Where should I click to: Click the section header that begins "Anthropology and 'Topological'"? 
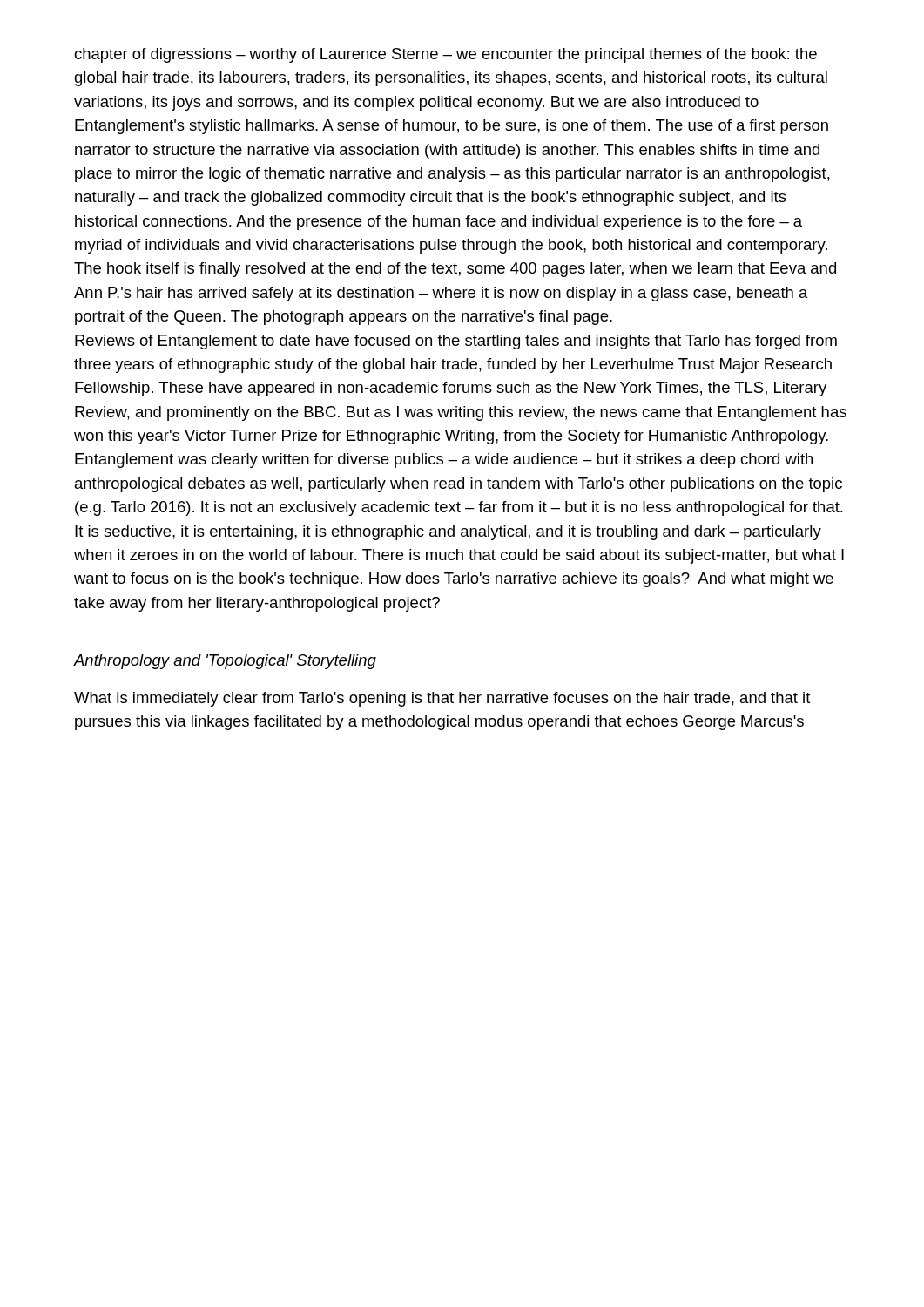click(225, 660)
